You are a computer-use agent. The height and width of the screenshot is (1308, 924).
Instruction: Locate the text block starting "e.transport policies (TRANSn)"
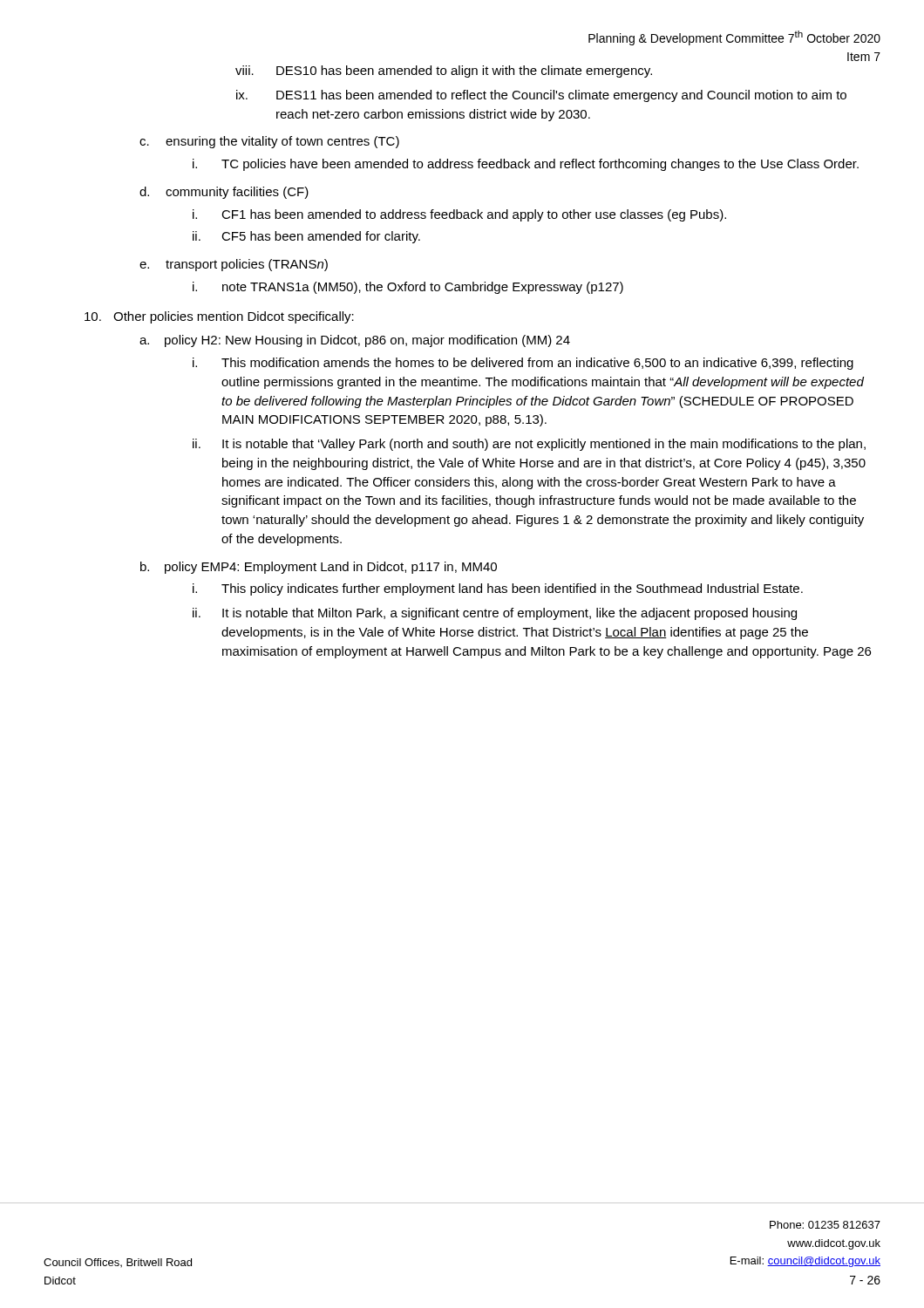point(234,265)
